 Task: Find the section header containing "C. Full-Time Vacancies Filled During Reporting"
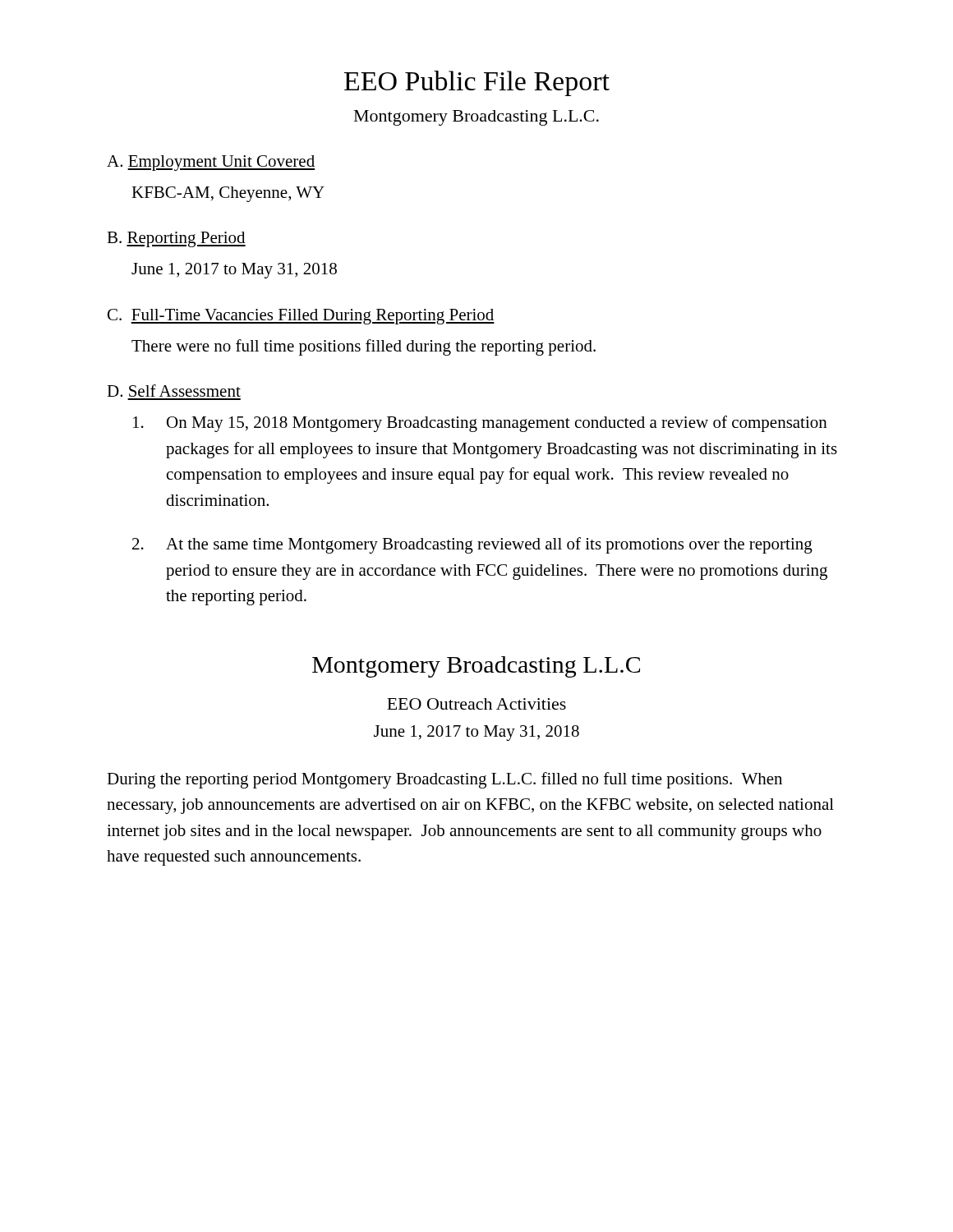(300, 315)
